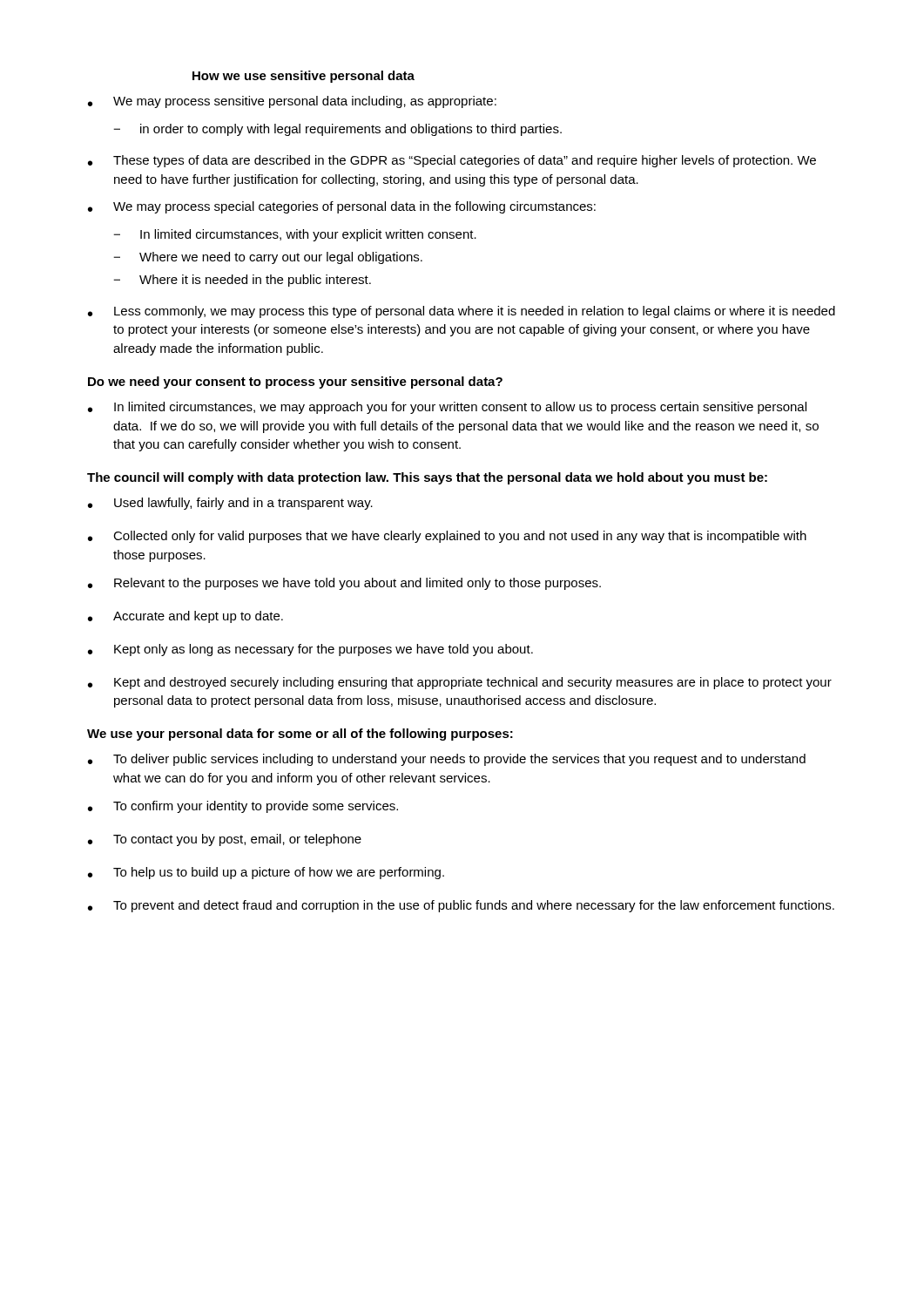The image size is (924, 1307).
Task: Select the text starting "• Collected only for valid purposes that"
Action: (462, 545)
